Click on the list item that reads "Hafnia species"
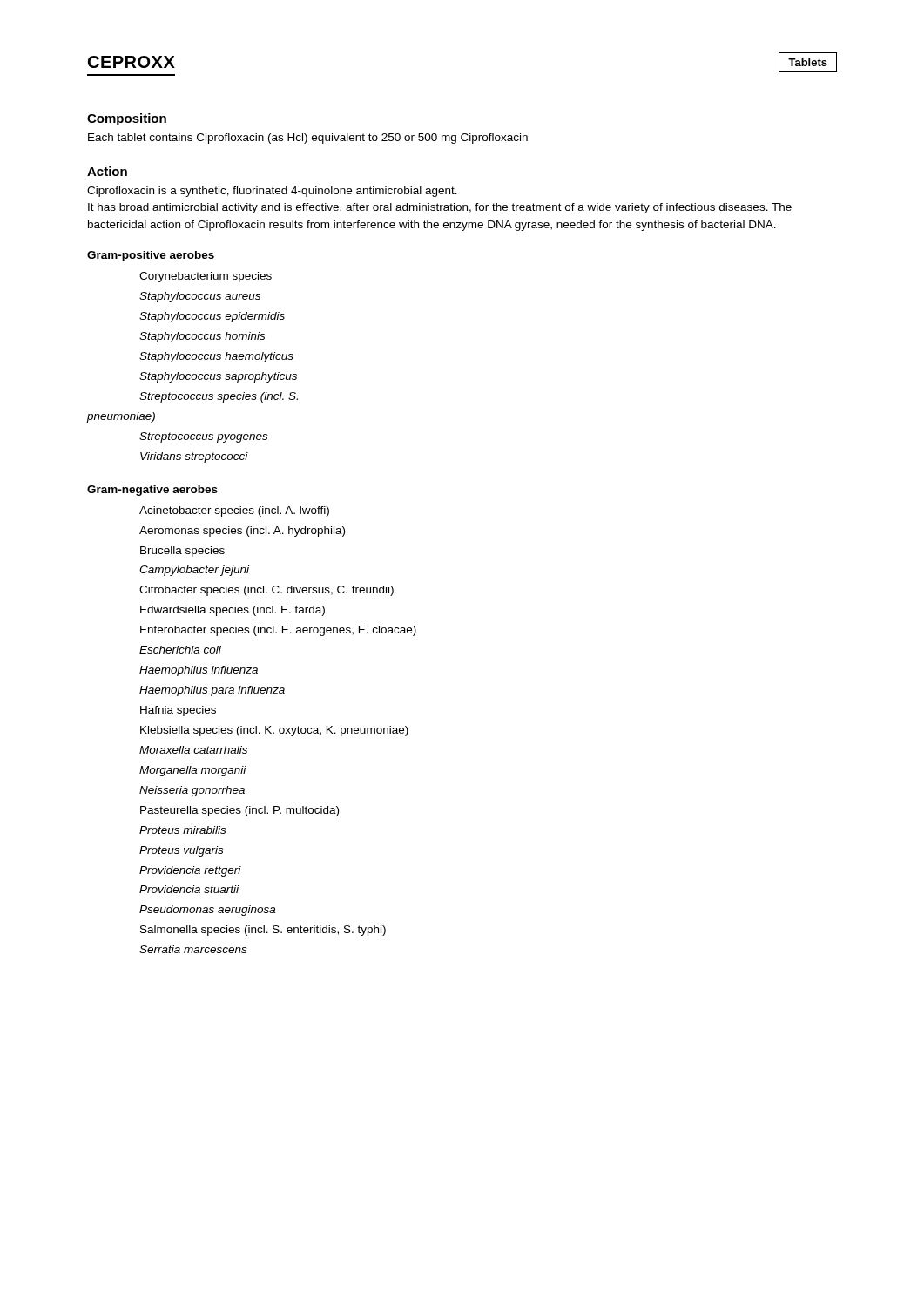The height and width of the screenshot is (1307, 924). 178,710
